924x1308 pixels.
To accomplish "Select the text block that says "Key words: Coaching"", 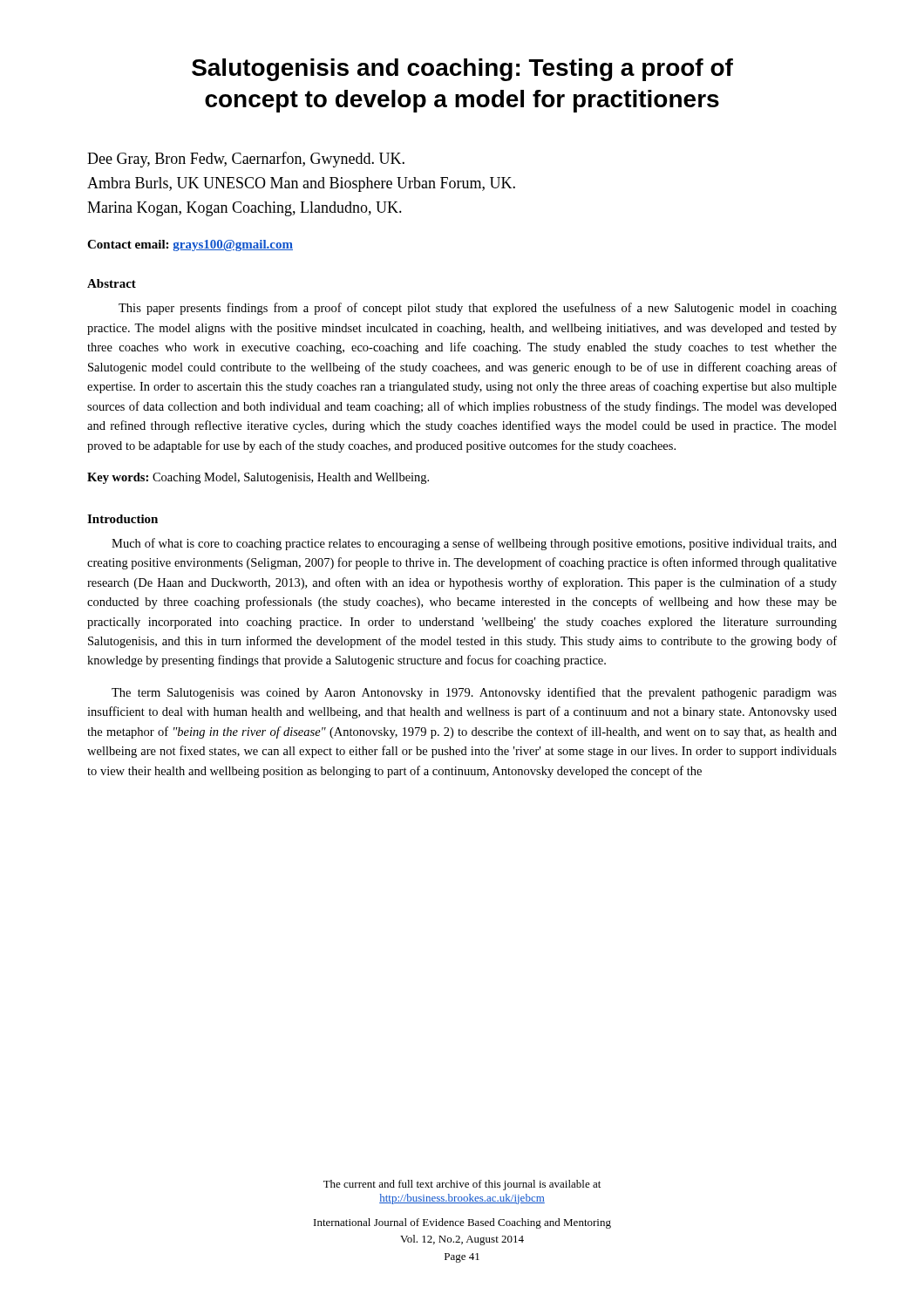I will (259, 477).
